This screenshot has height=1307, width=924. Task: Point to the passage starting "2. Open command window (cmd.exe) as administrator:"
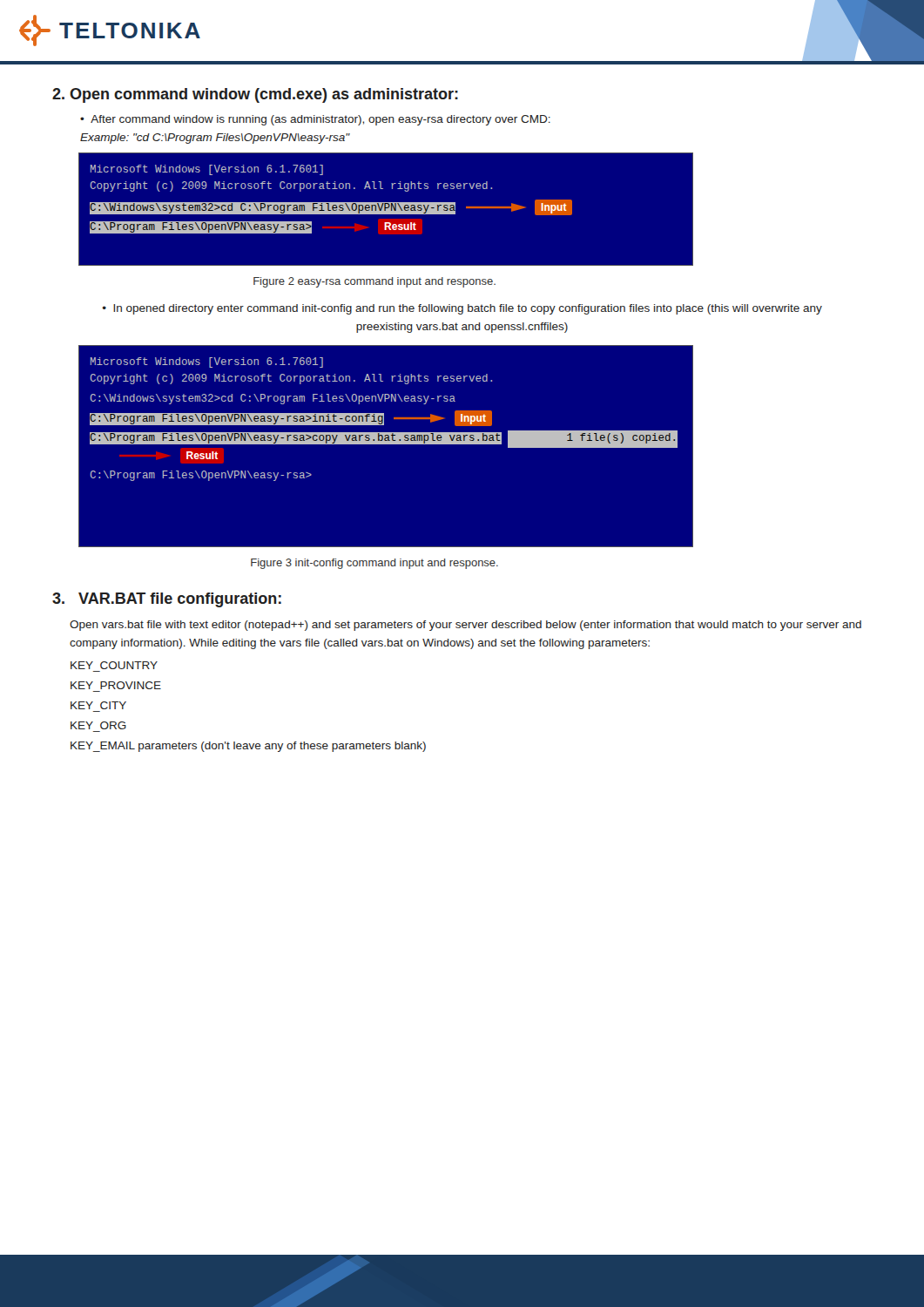point(256,94)
